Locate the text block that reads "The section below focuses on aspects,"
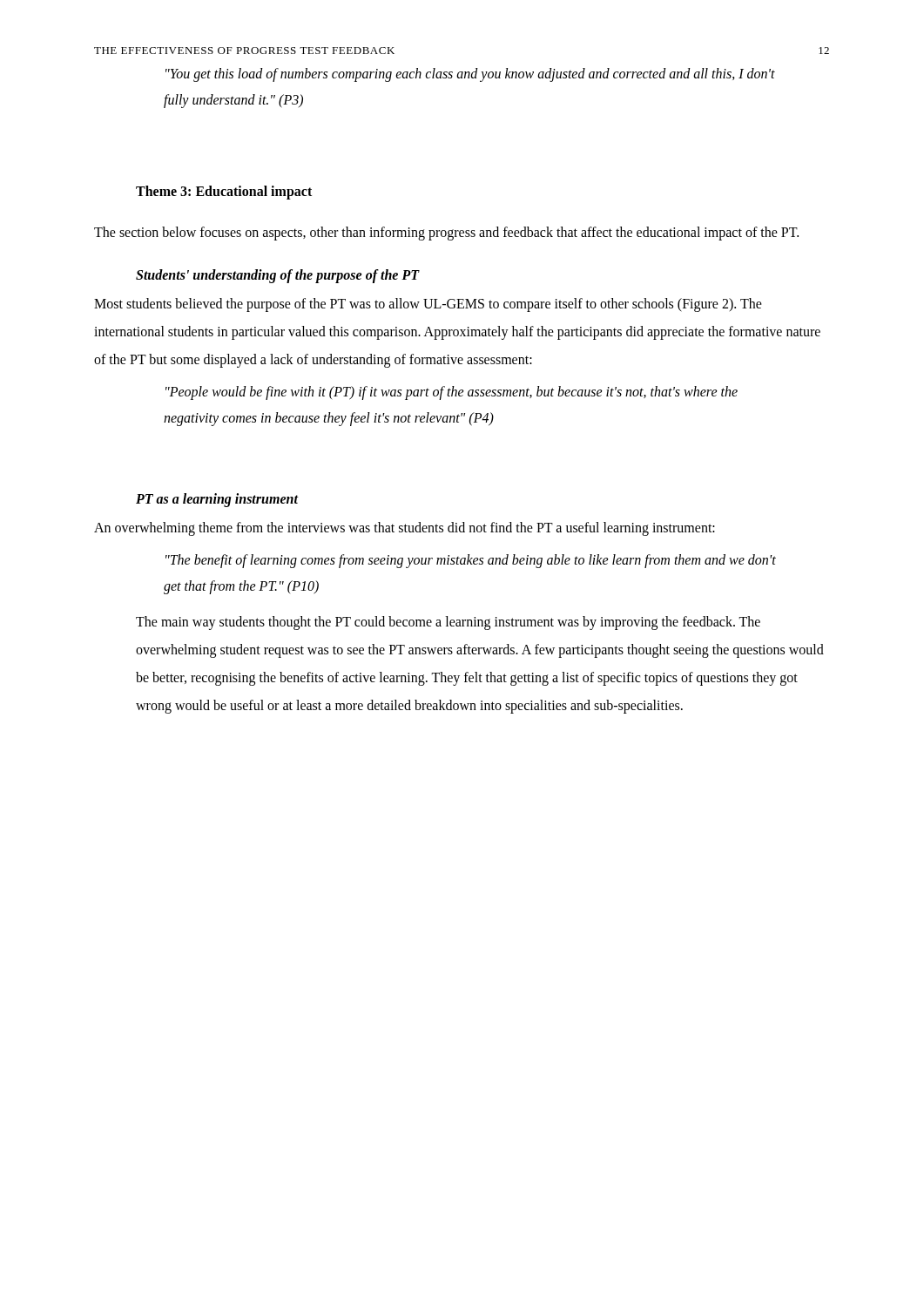Image resolution: width=924 pixels, height=1307 pixels. (462, 232)
